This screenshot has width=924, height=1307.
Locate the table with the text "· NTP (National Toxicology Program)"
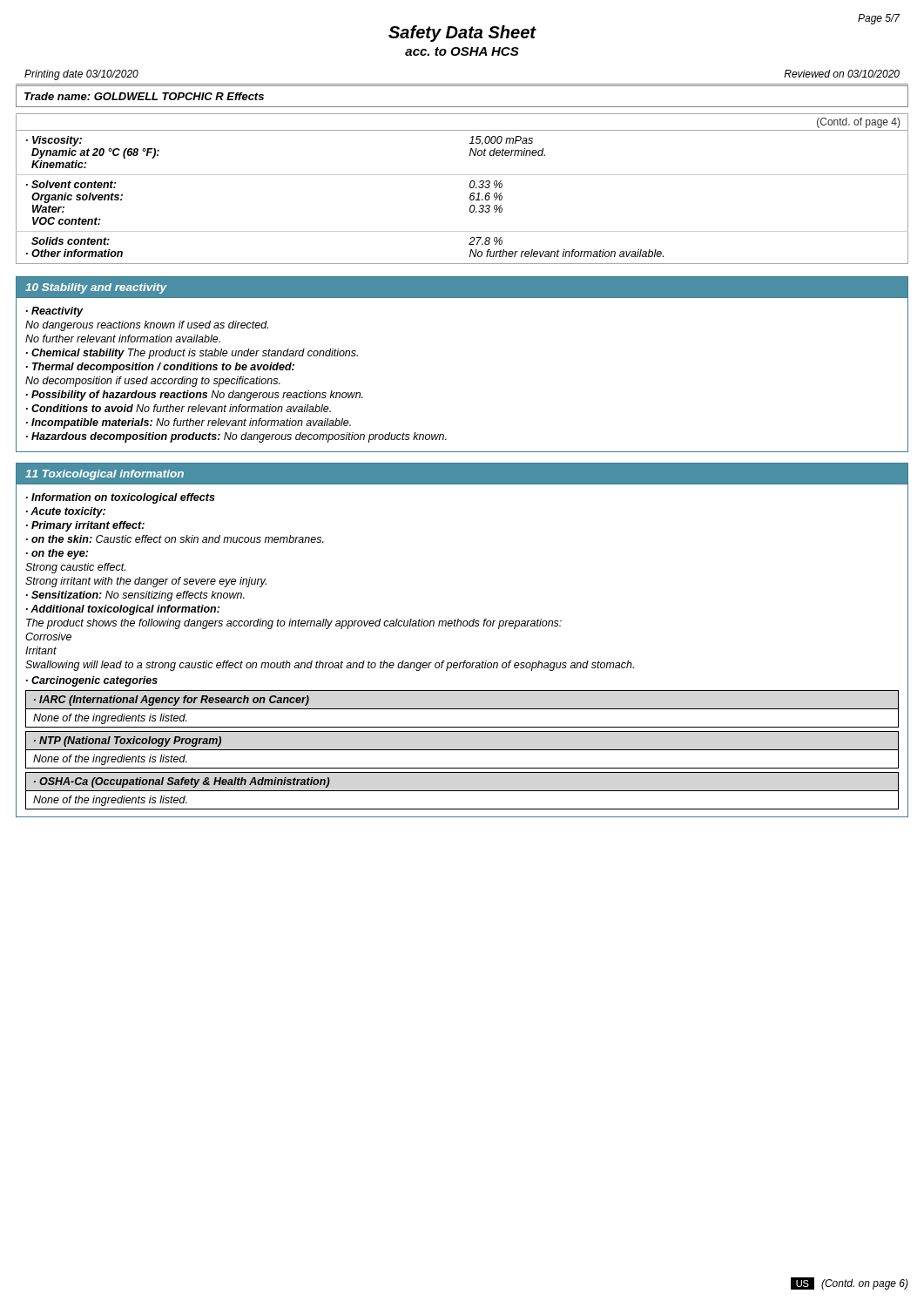click(462, 750)
